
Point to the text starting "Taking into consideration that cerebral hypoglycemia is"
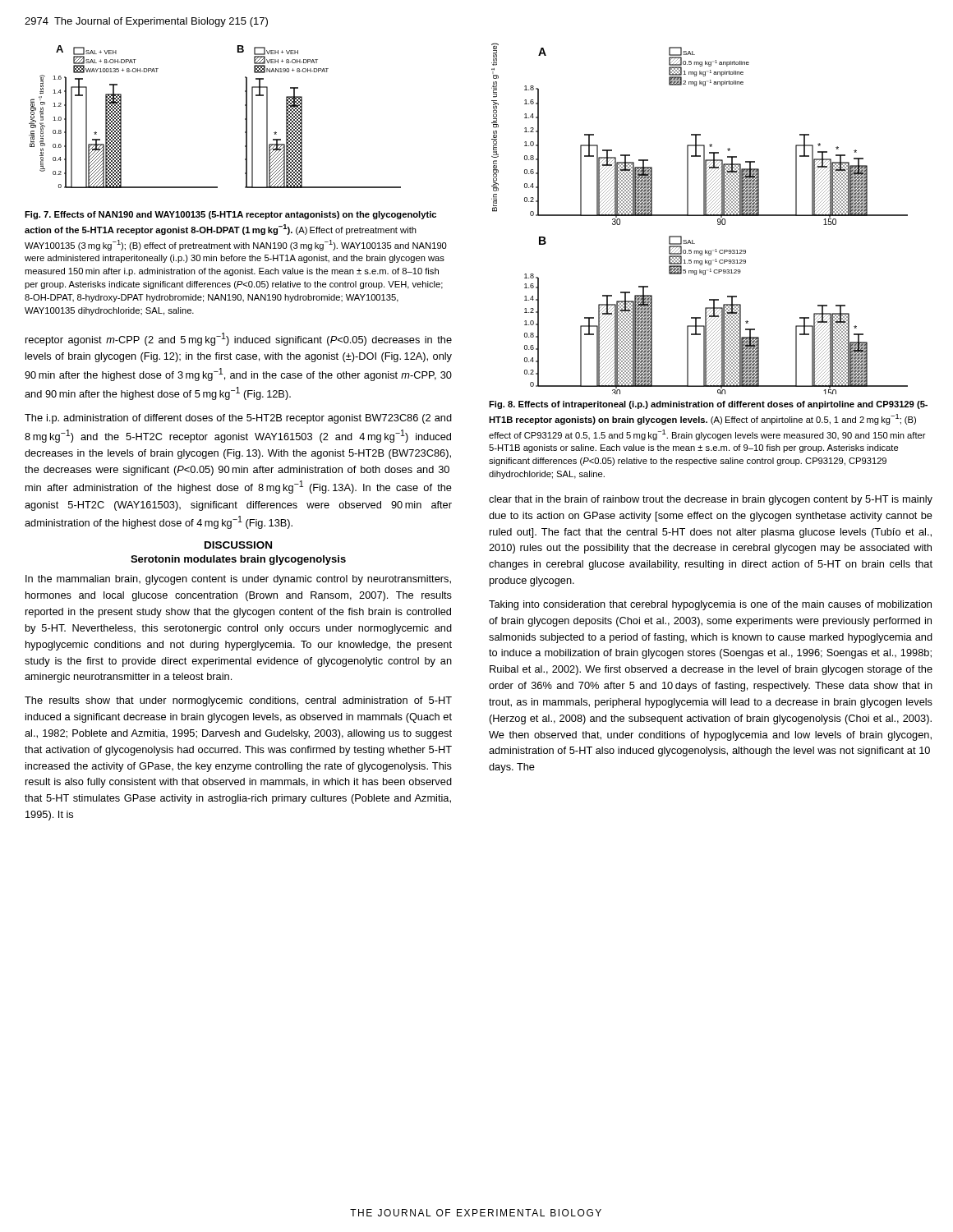711,685
